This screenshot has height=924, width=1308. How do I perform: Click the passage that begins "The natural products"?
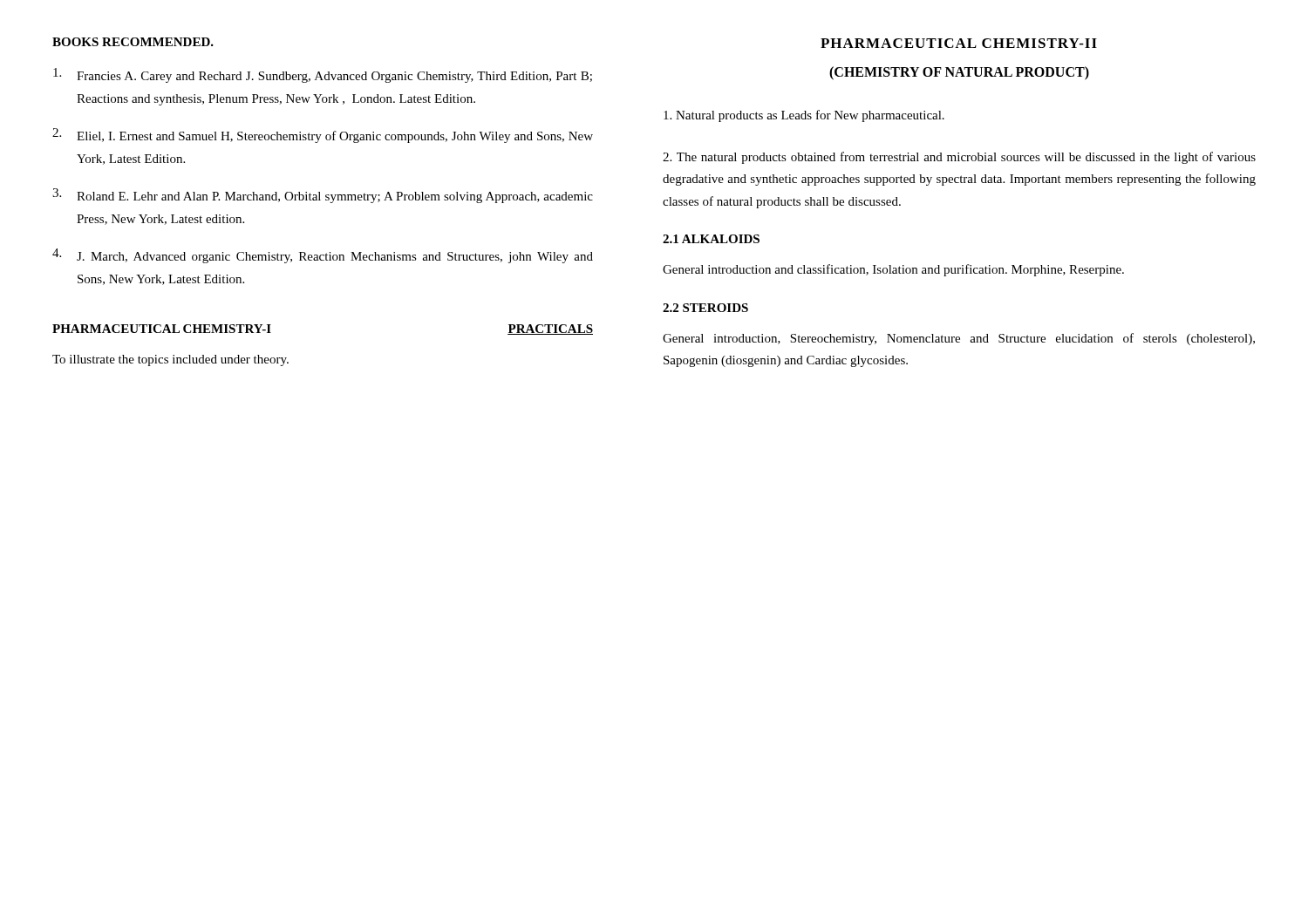(959, 179)
